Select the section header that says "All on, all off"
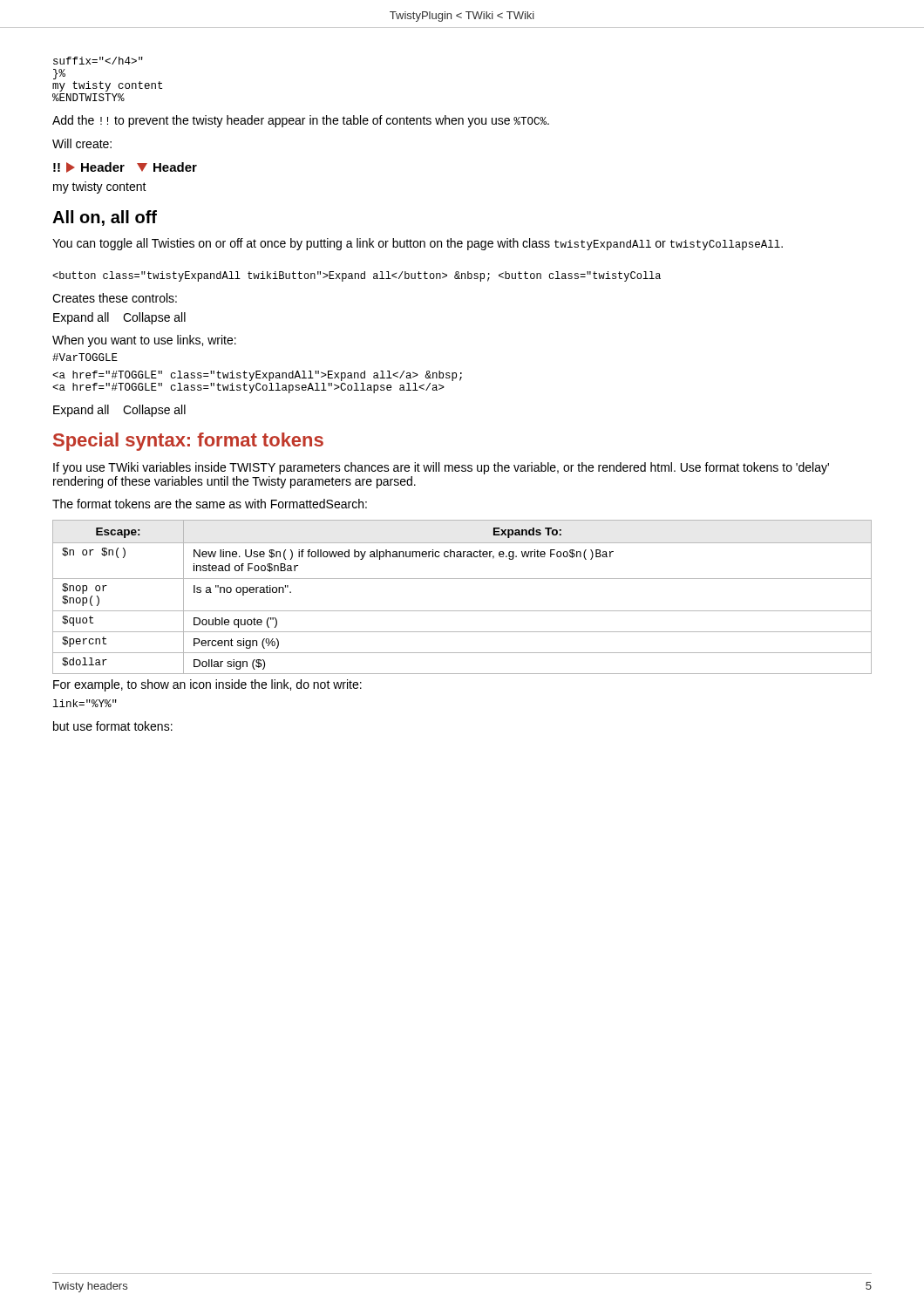This screenshot has height=1308, width=924. click(105, 217)
